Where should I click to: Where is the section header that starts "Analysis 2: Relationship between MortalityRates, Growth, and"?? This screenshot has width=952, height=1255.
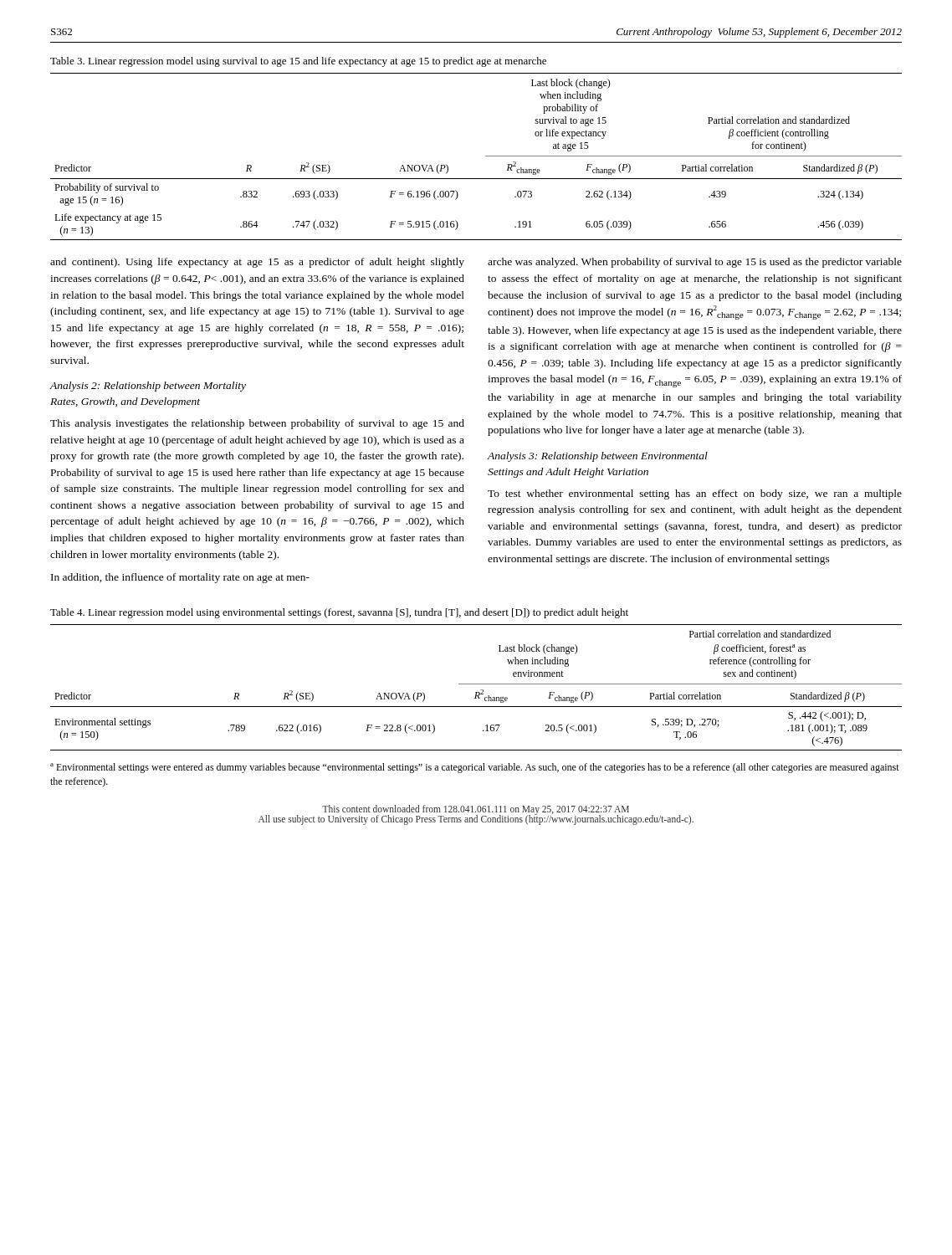point(148,393)
